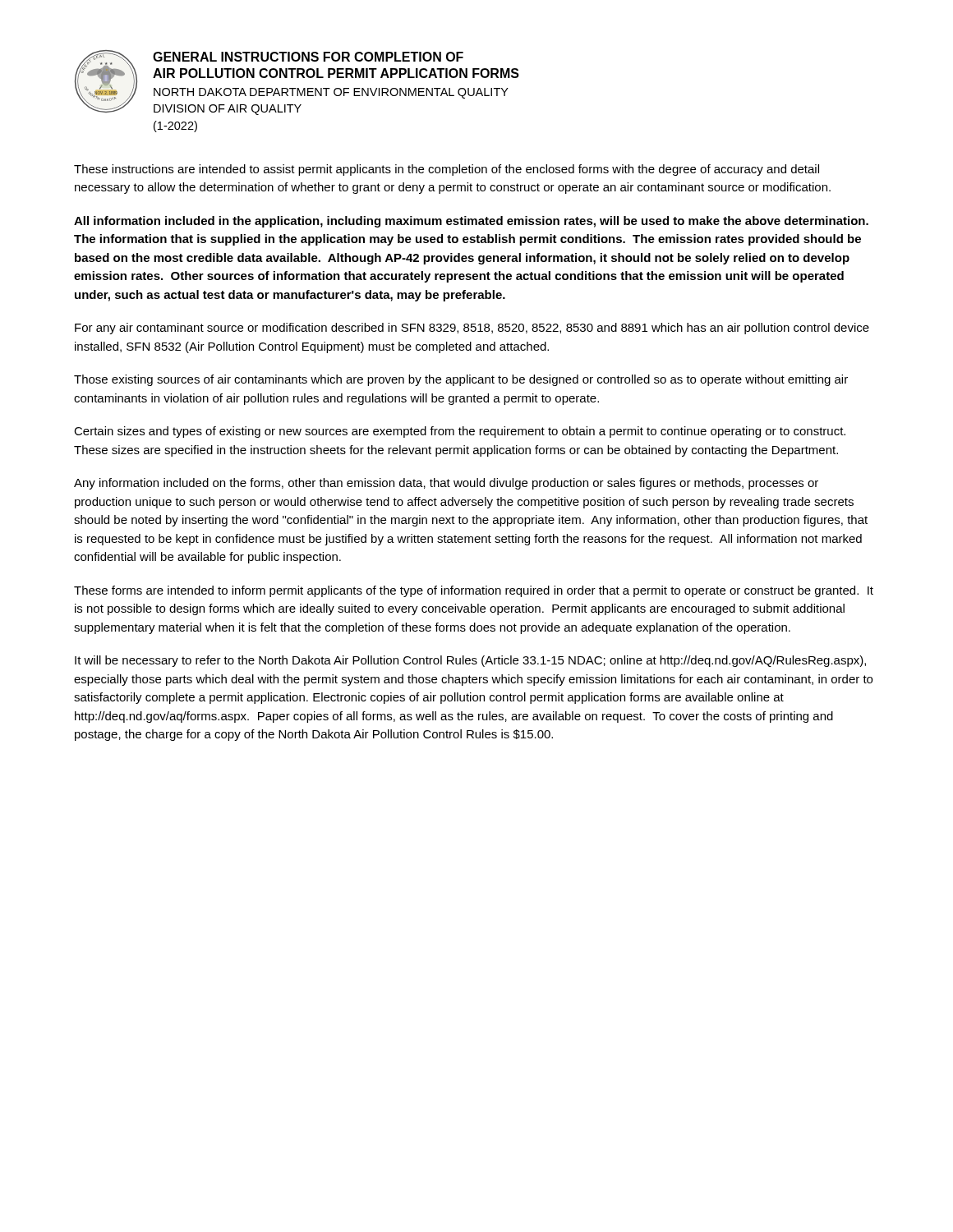The width and height of the screenshot is (953, 1232).
Task: Select the text block with the text "For any air contaminant source or modification"
Action: tap(476, 337)
